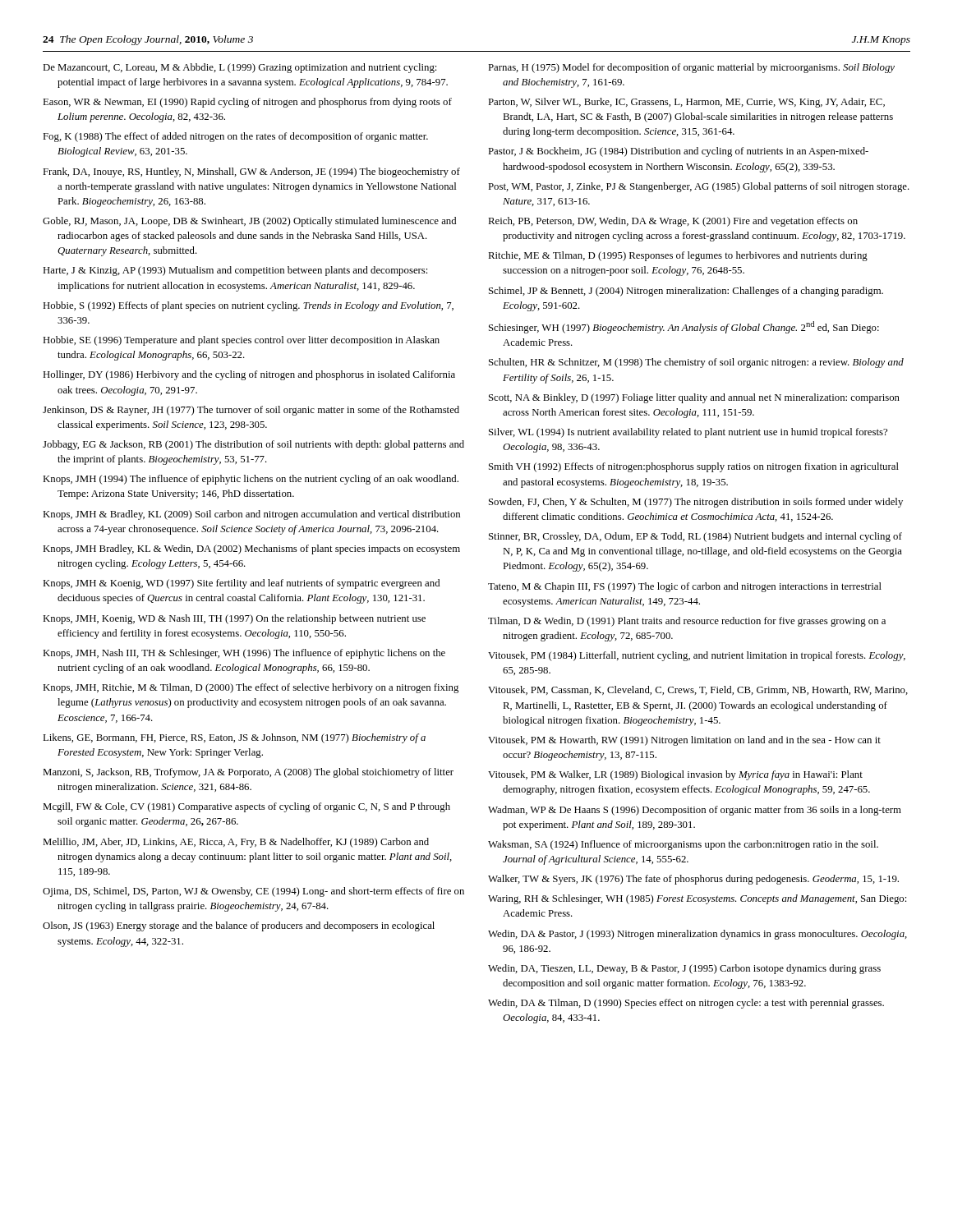The image size is (953, 1232).
Task: Click on the block starting "Goble, RJ, Mason, JA,"
Action: tap(250, 236)
